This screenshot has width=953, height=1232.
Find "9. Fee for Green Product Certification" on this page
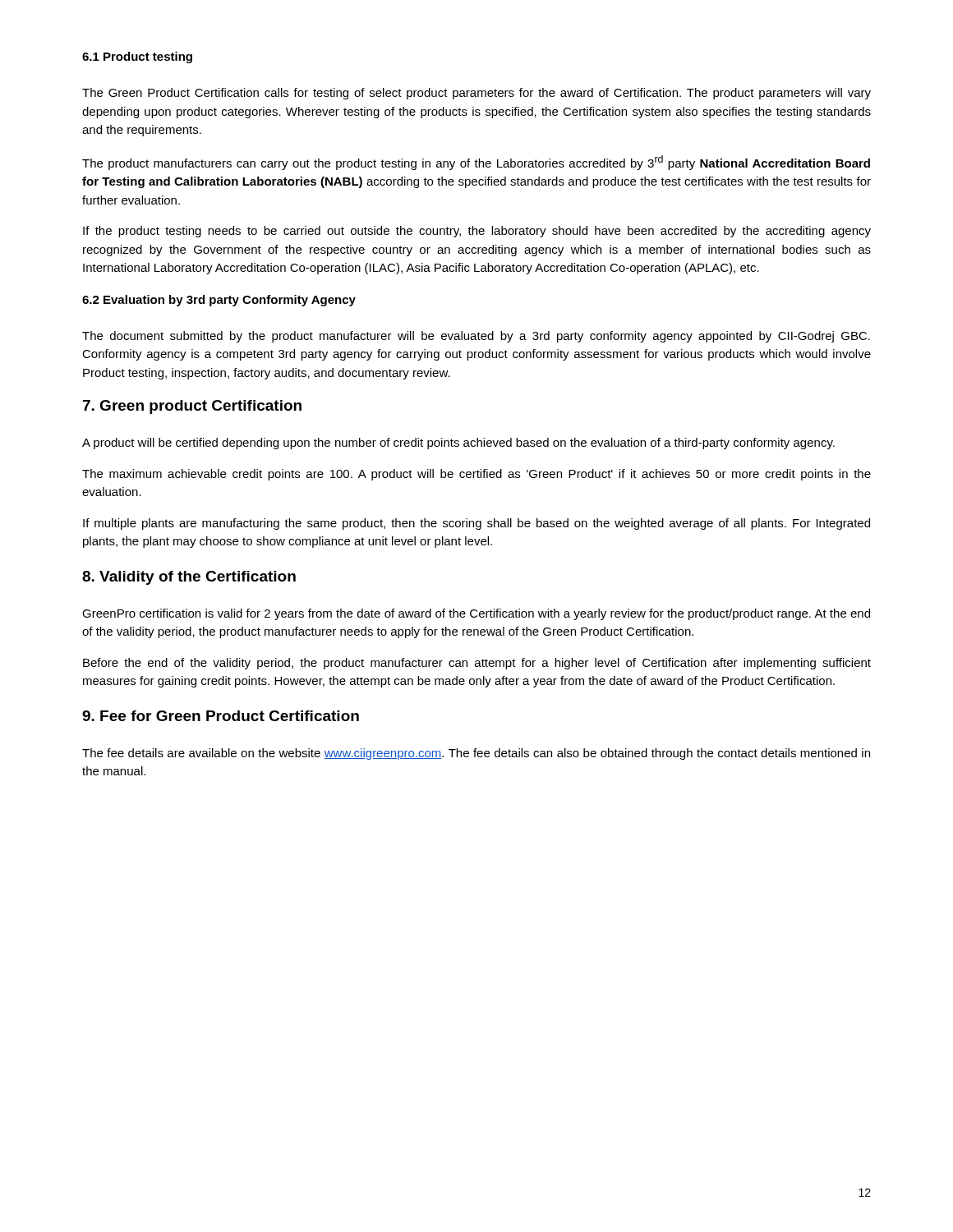click(221, 716)
